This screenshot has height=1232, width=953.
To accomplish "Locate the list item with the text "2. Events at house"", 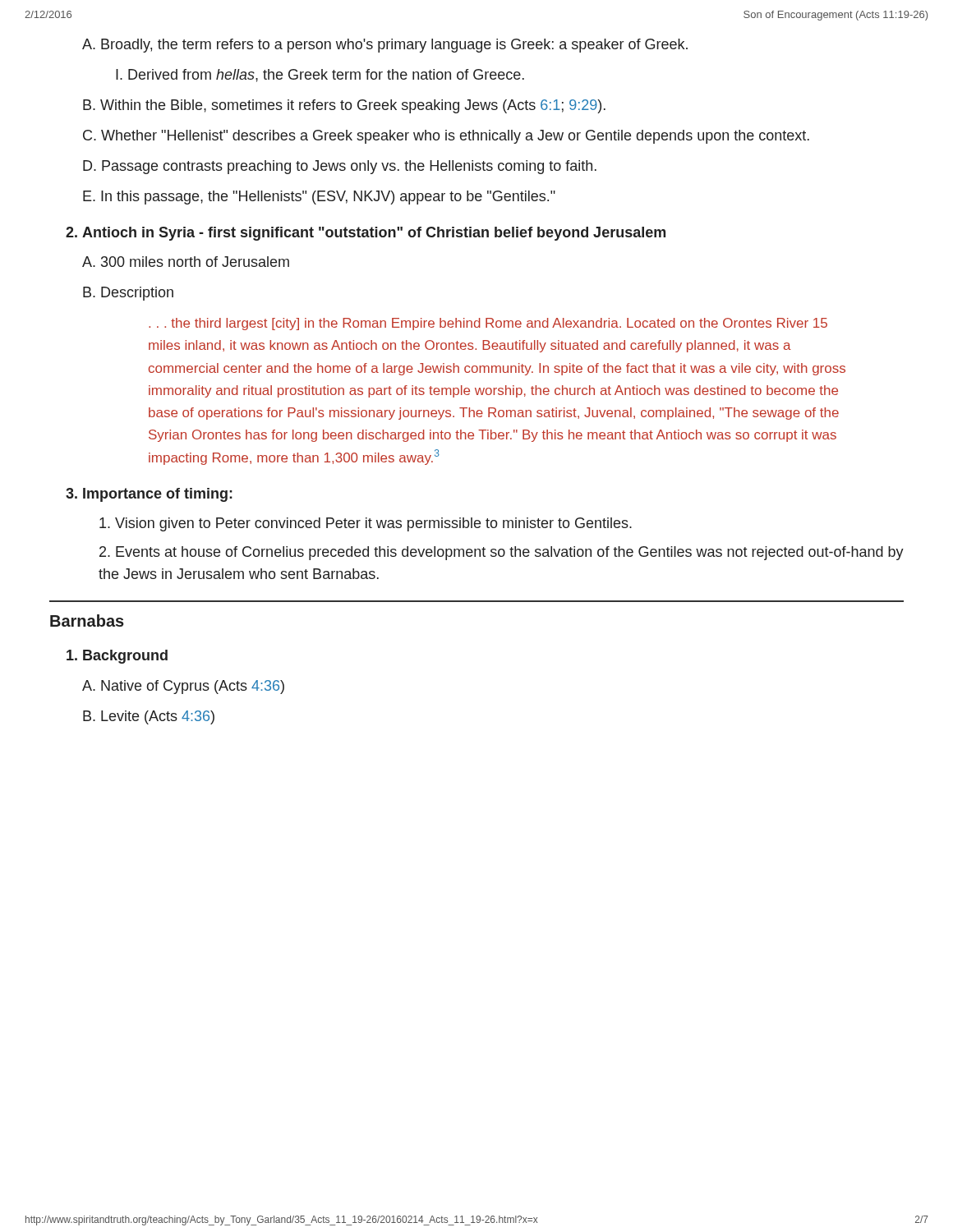I will (501, 563).
